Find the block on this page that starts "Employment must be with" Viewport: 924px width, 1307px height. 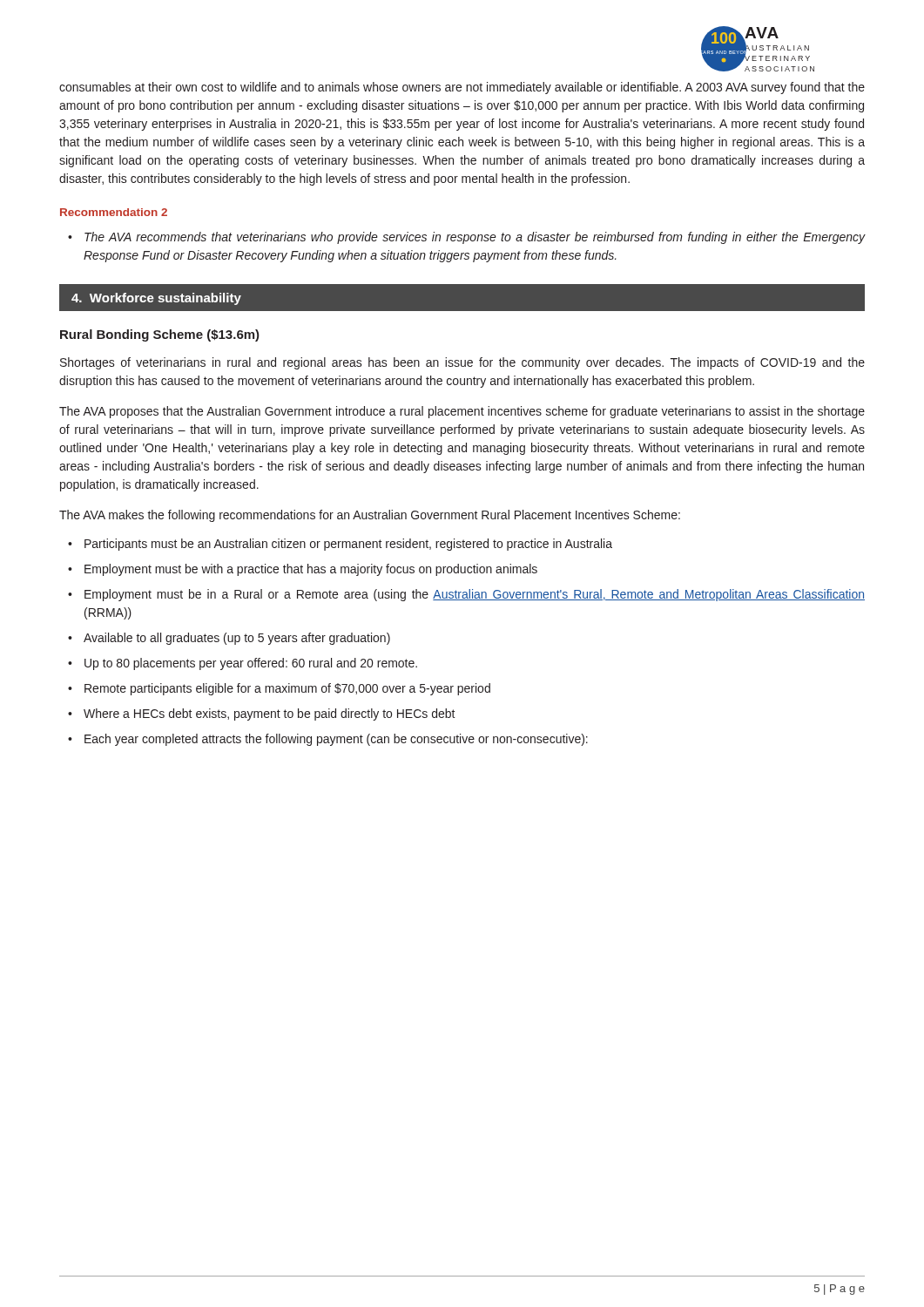click(x=311, y=569)
